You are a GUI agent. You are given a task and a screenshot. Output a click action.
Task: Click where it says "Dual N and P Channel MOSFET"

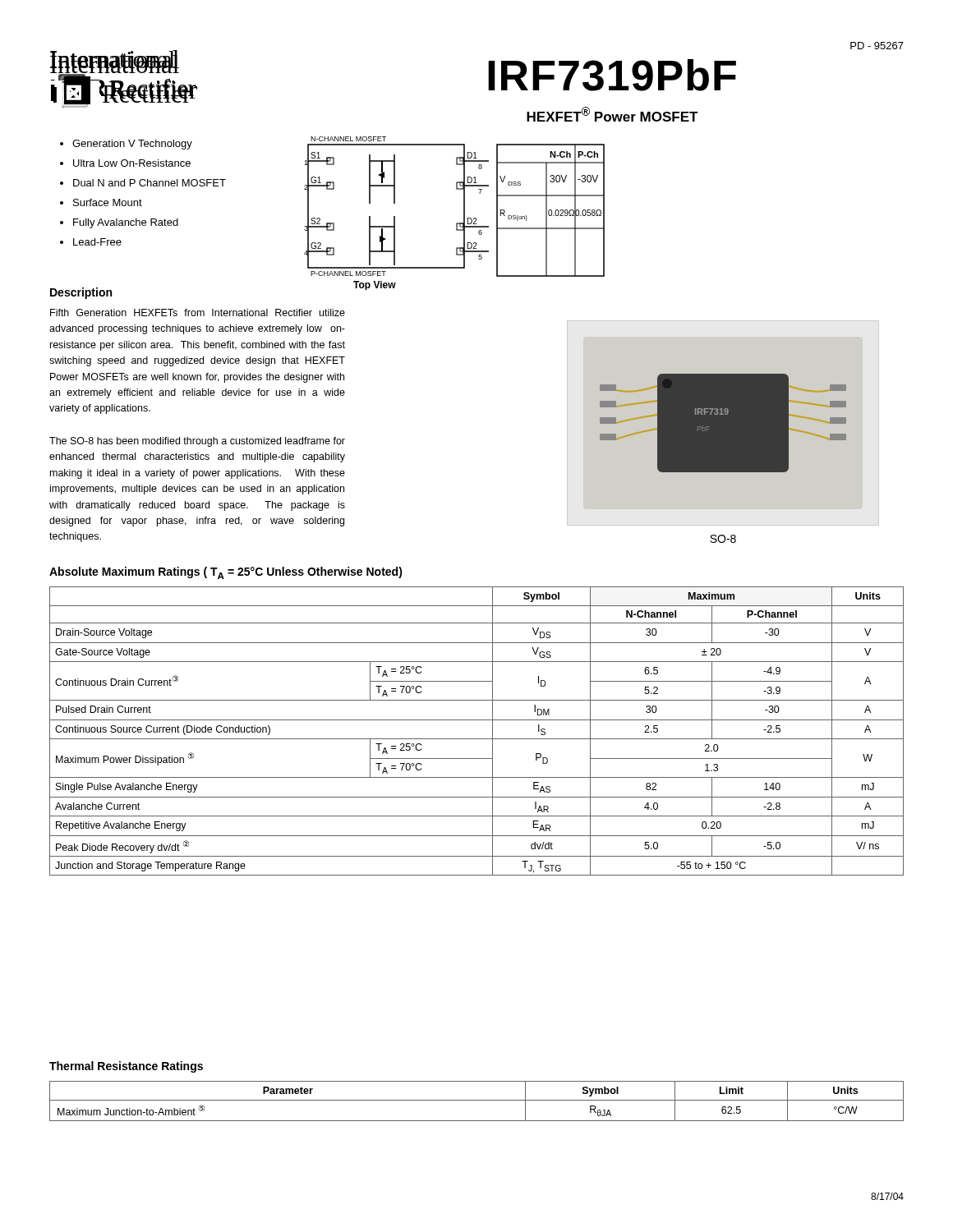pyautogui.click(x=149, y=183)
